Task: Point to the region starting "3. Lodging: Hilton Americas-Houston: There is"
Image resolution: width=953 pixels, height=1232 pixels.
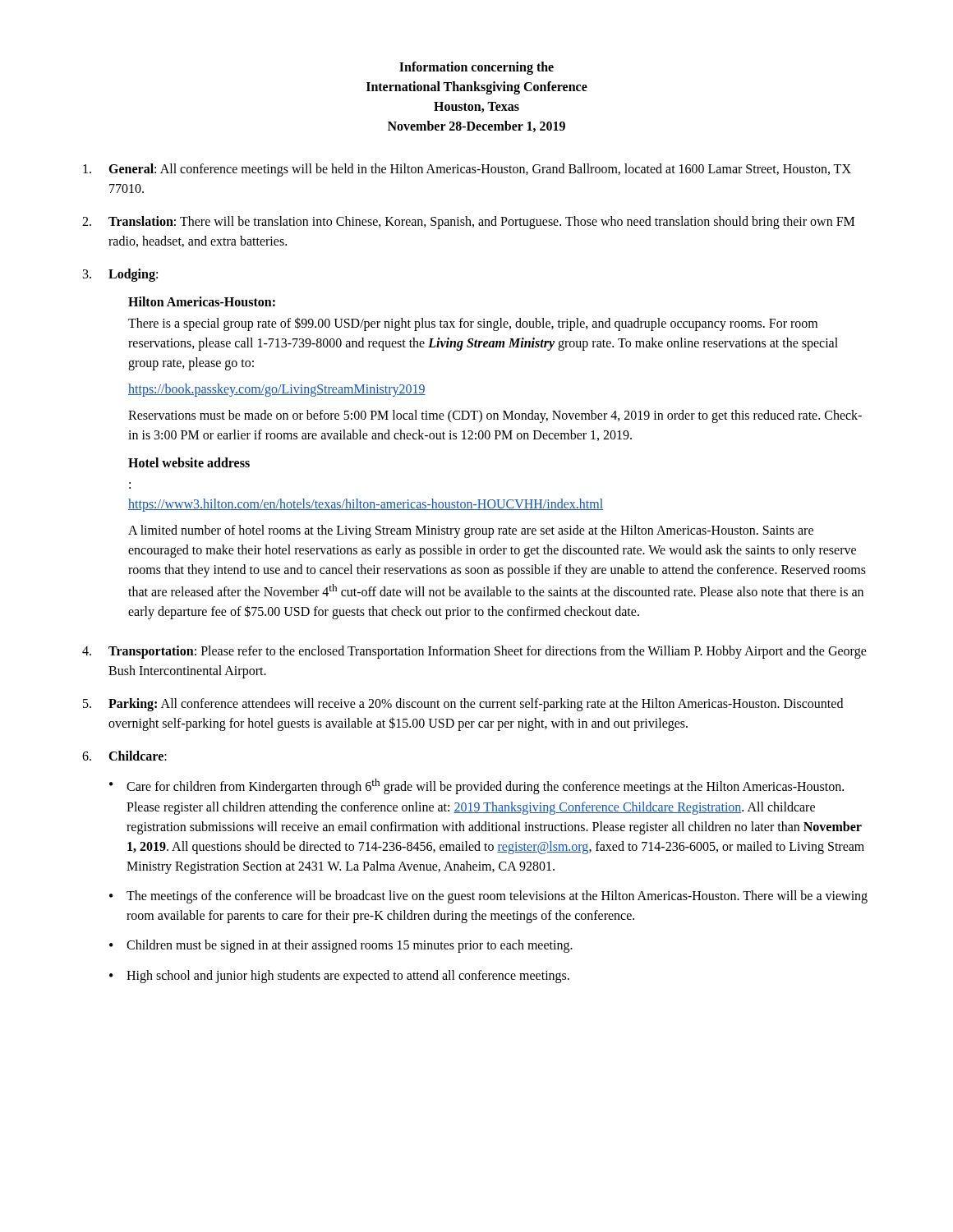Action: (x=476, y=447)
